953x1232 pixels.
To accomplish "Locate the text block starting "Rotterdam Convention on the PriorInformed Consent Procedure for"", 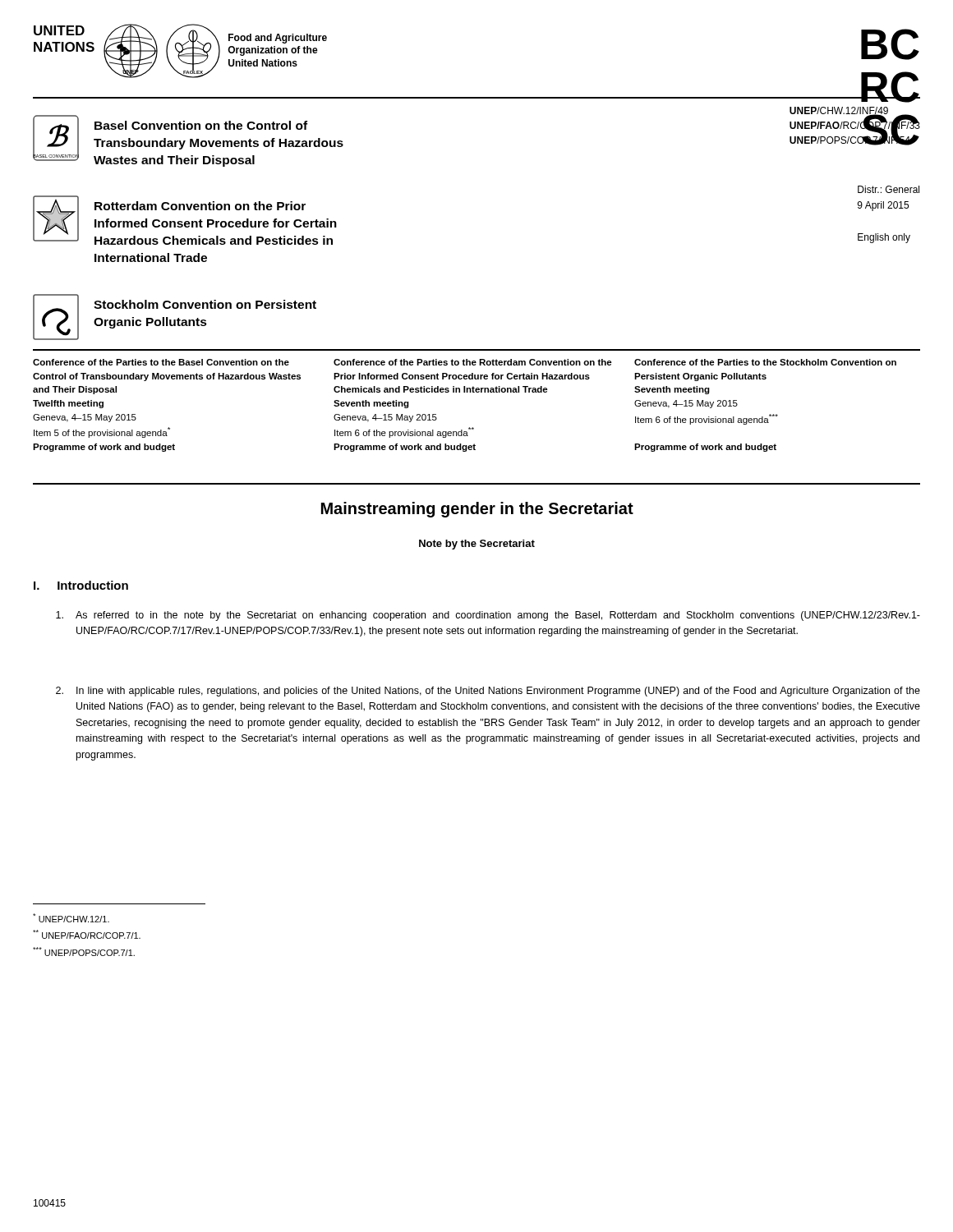I will [215, 231].
